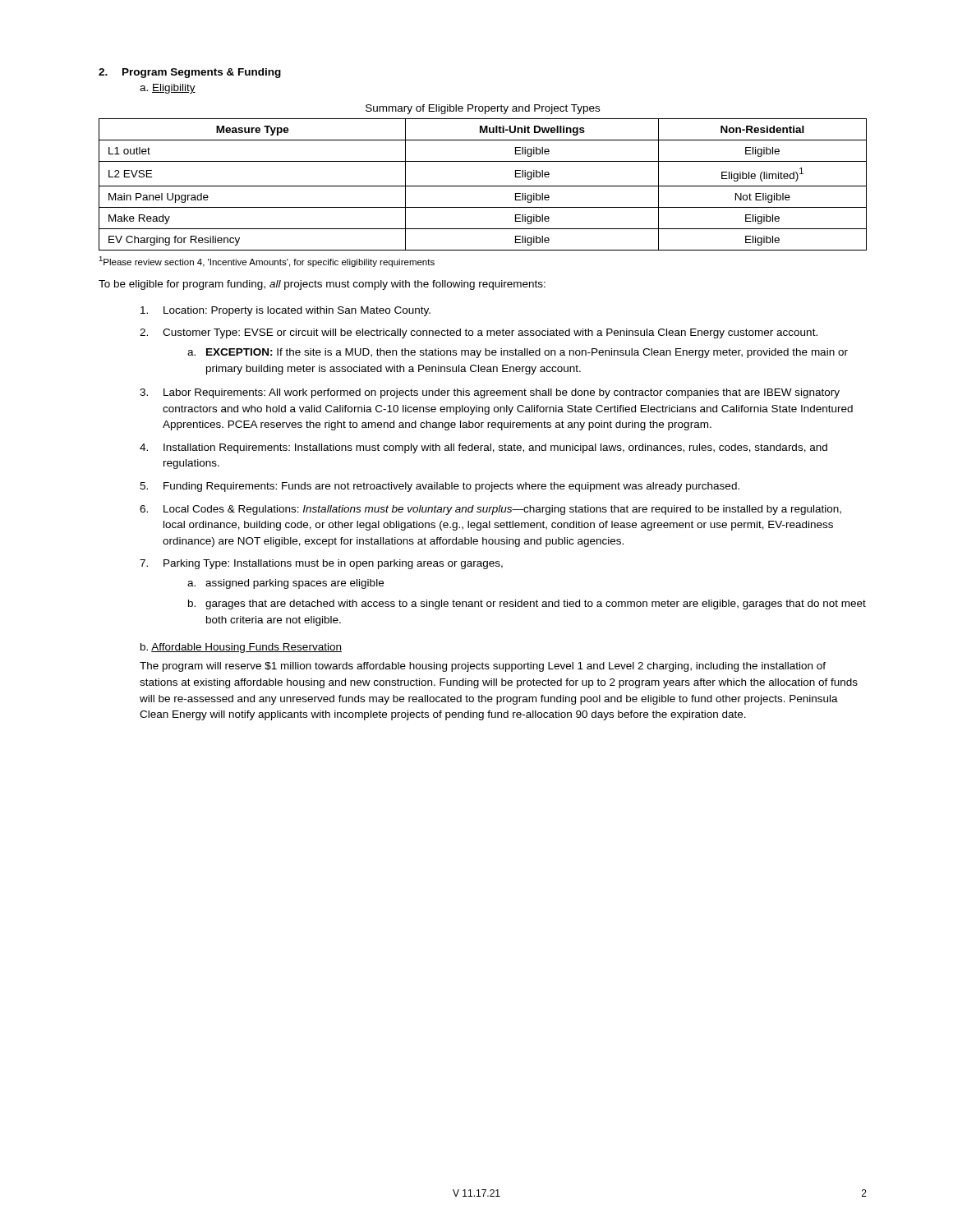The width and height of the screenshot is (953, 1232).
Task: Locate the region starting "3. Labor Requirements: All work performed"
Action: tap(503, 409)
